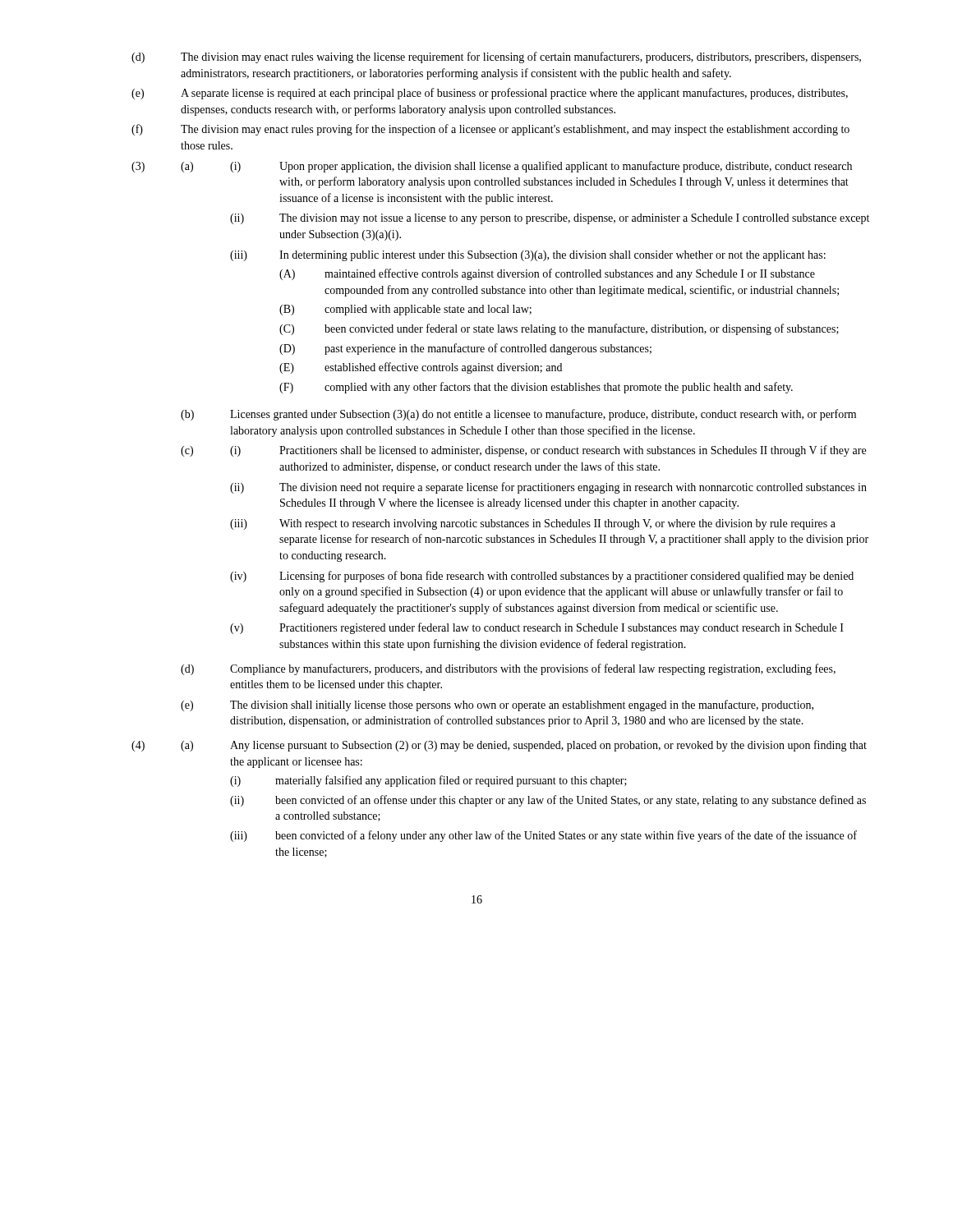Select the list item that says "(d) The division"

click(x=501, y=65)
